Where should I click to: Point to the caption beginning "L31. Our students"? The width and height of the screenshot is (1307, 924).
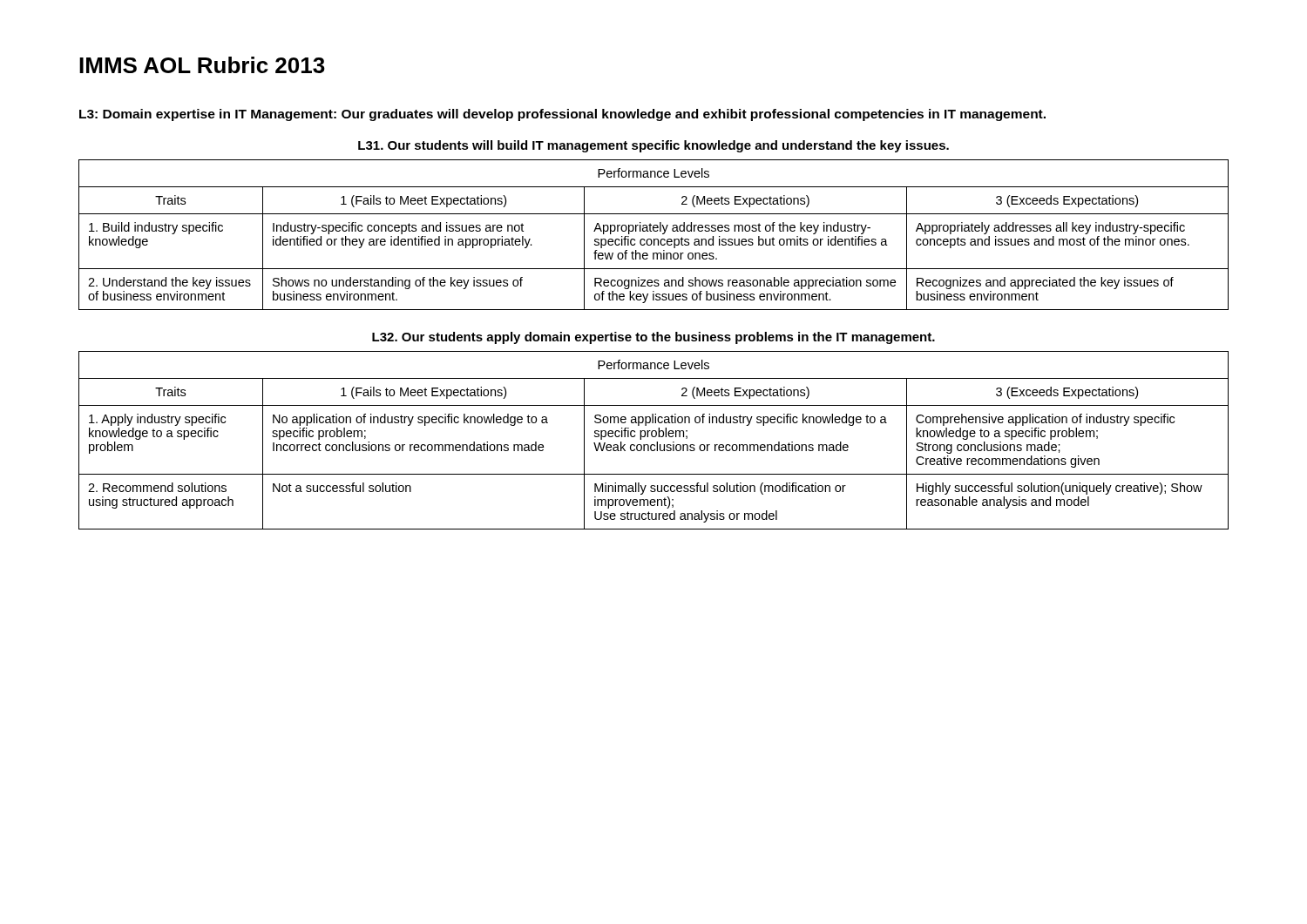point(654,145)
